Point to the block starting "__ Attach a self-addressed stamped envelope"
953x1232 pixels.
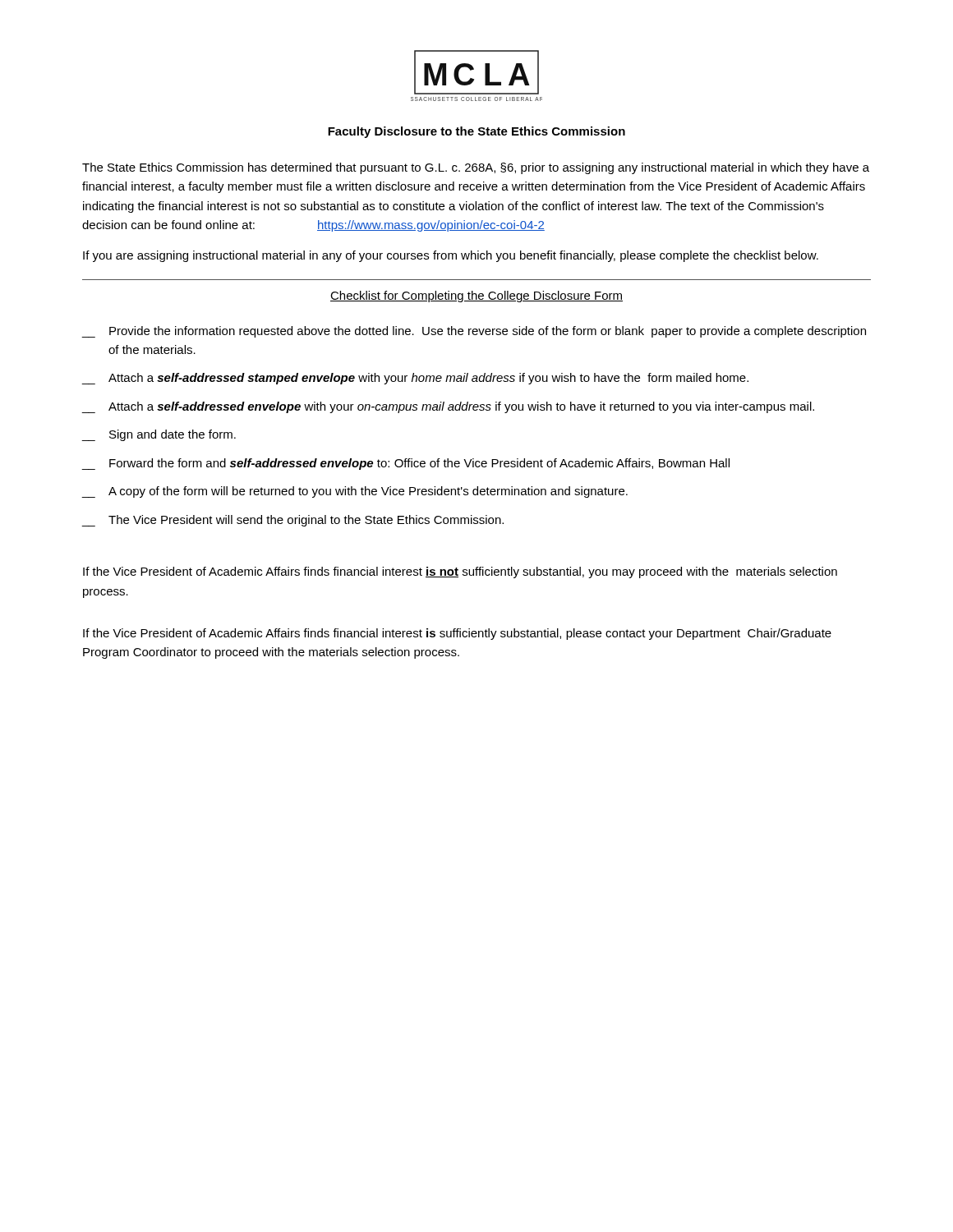[x=416, y=378]
